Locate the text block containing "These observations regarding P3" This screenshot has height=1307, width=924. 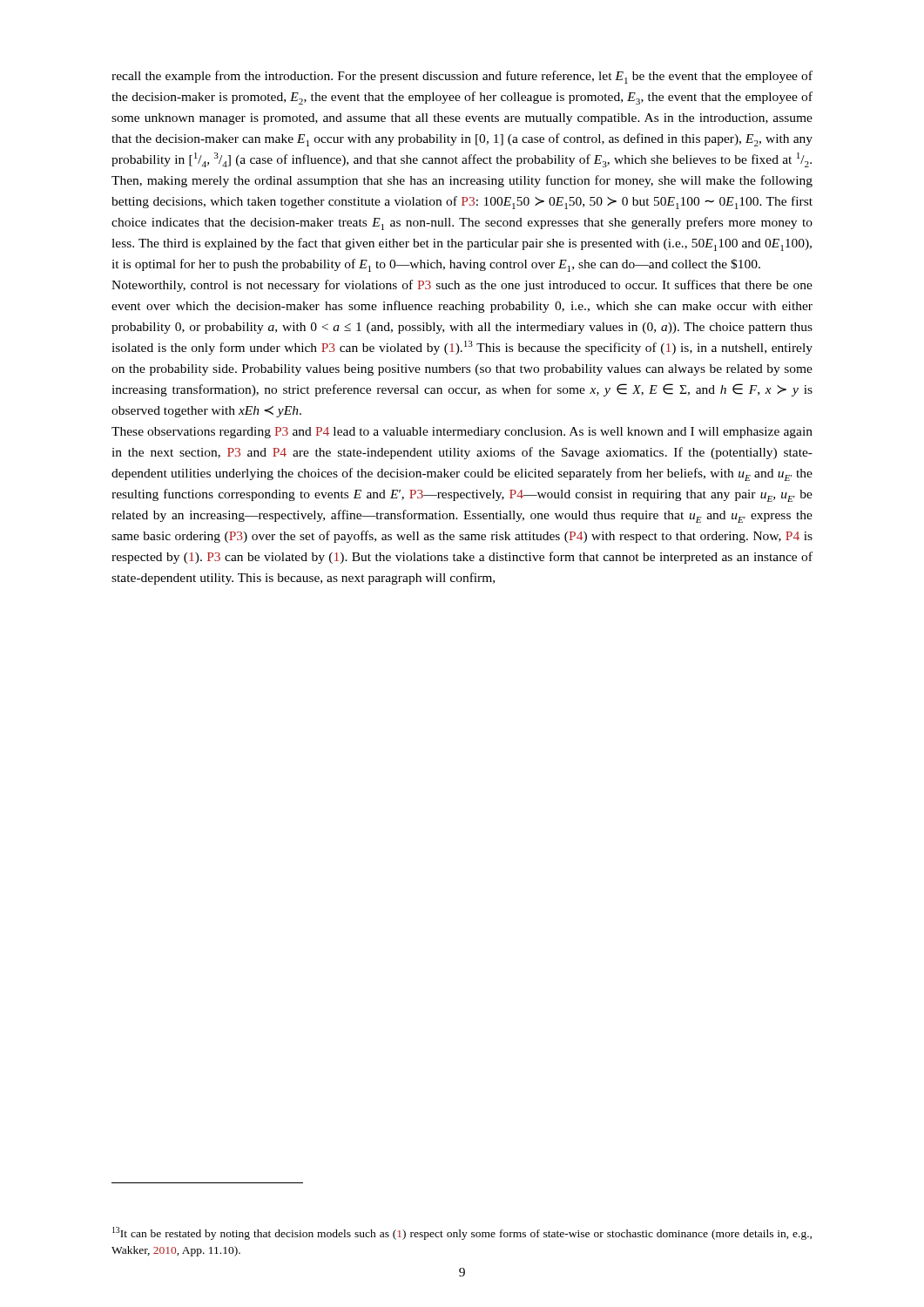pos(462,505)
